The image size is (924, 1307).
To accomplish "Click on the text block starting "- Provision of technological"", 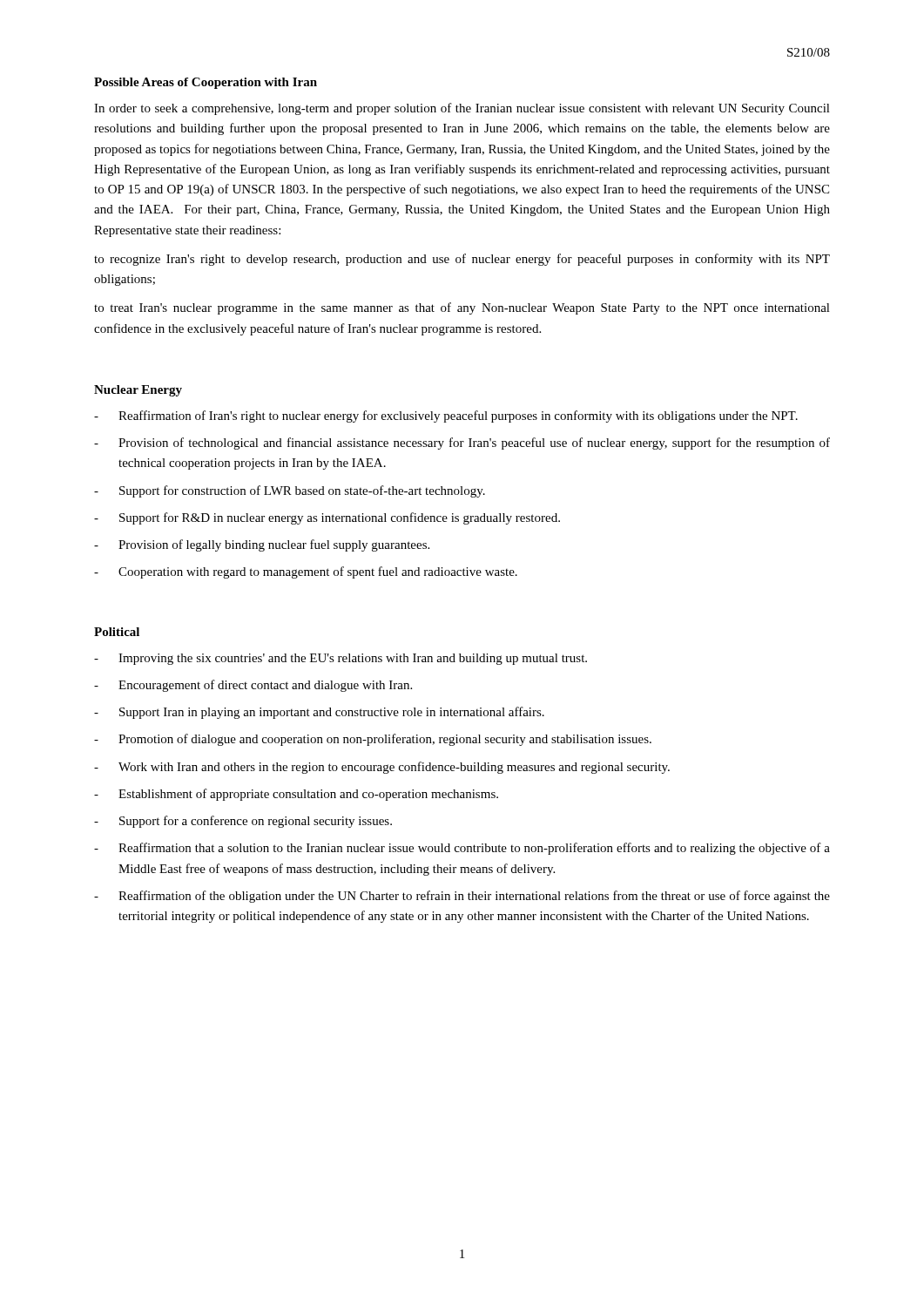I will pos(462,453).
